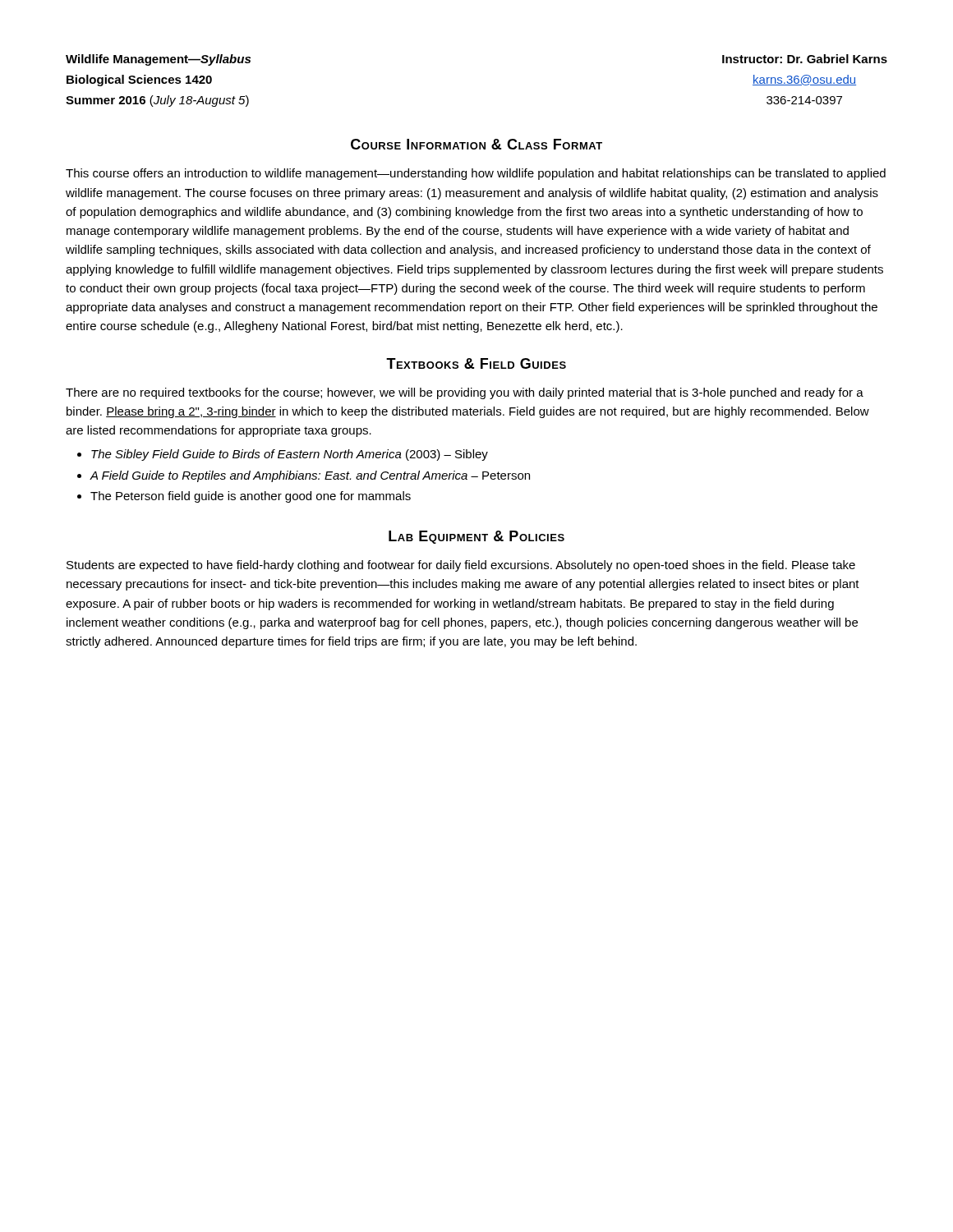Locate the block starting "Course Information &"
The width and height of the screenshot is (953, 1232).
coord(476,145)
